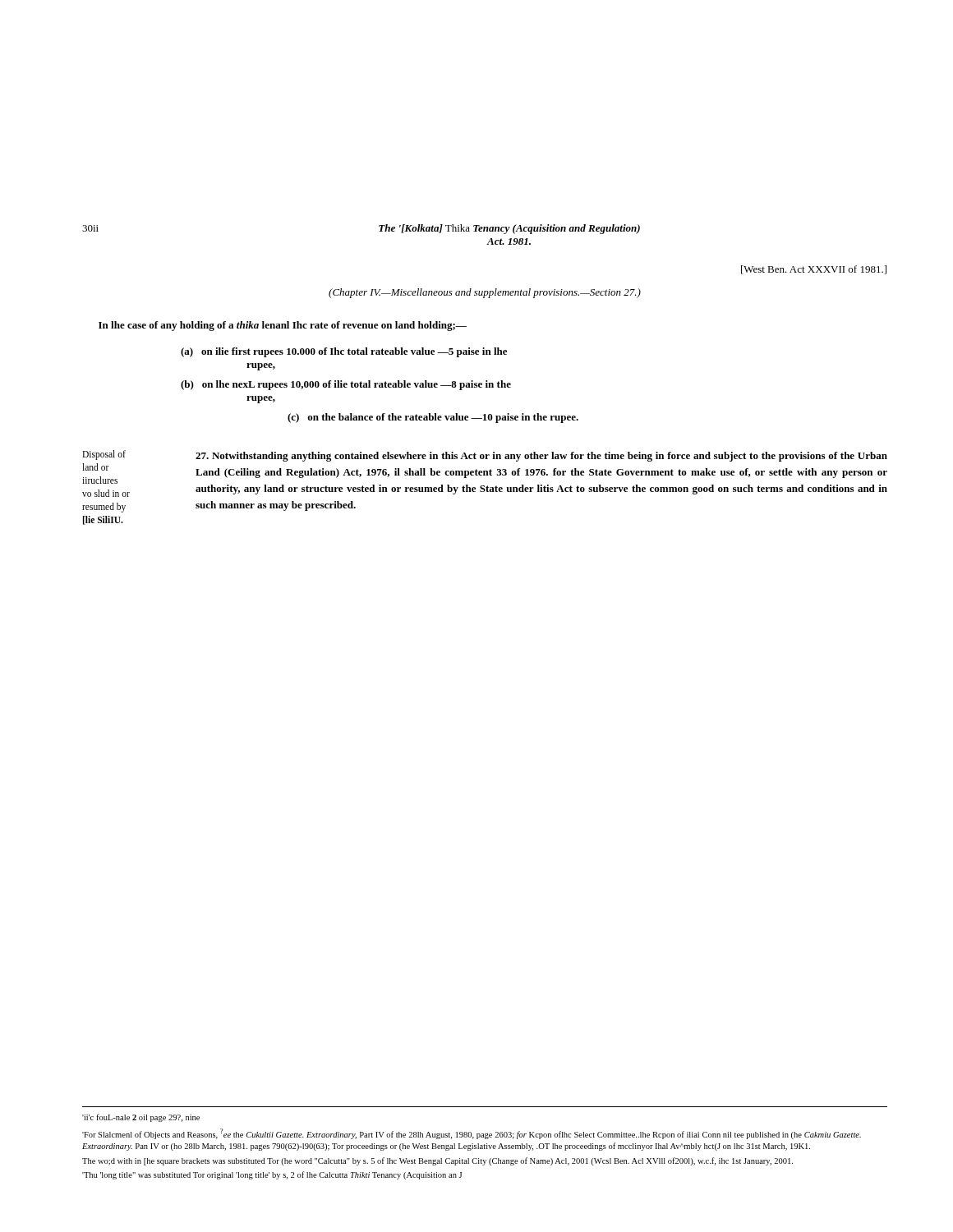Point to the element starting "Disposal of land or iiruclures vo slud in"
The image size is (953, 1232).
click(x=106, y=487)
